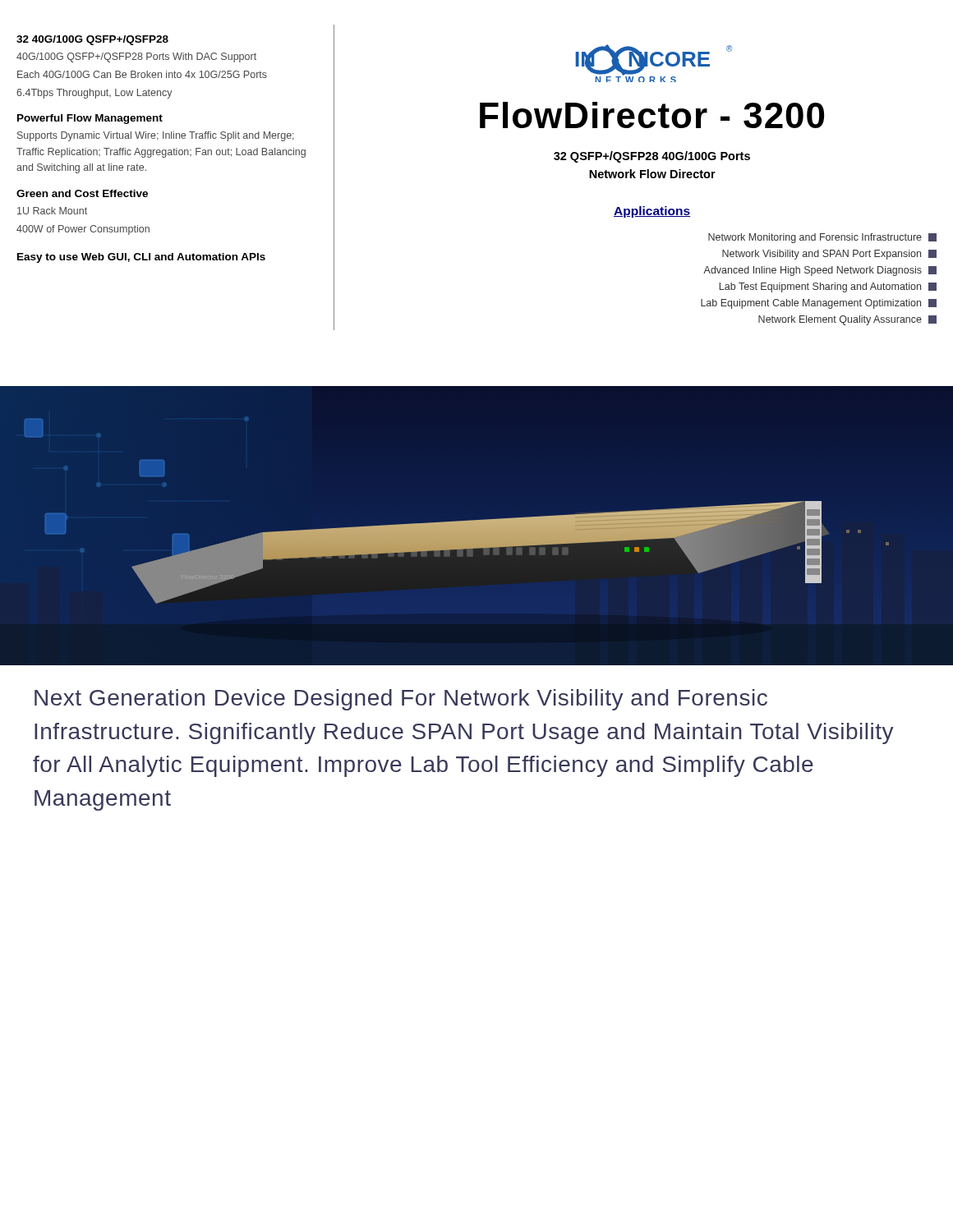The image size is (953, 1232).
Task: Find "32 40G/100G QSFP+/QSFP28" on this page
Action: tap(92, 39)
